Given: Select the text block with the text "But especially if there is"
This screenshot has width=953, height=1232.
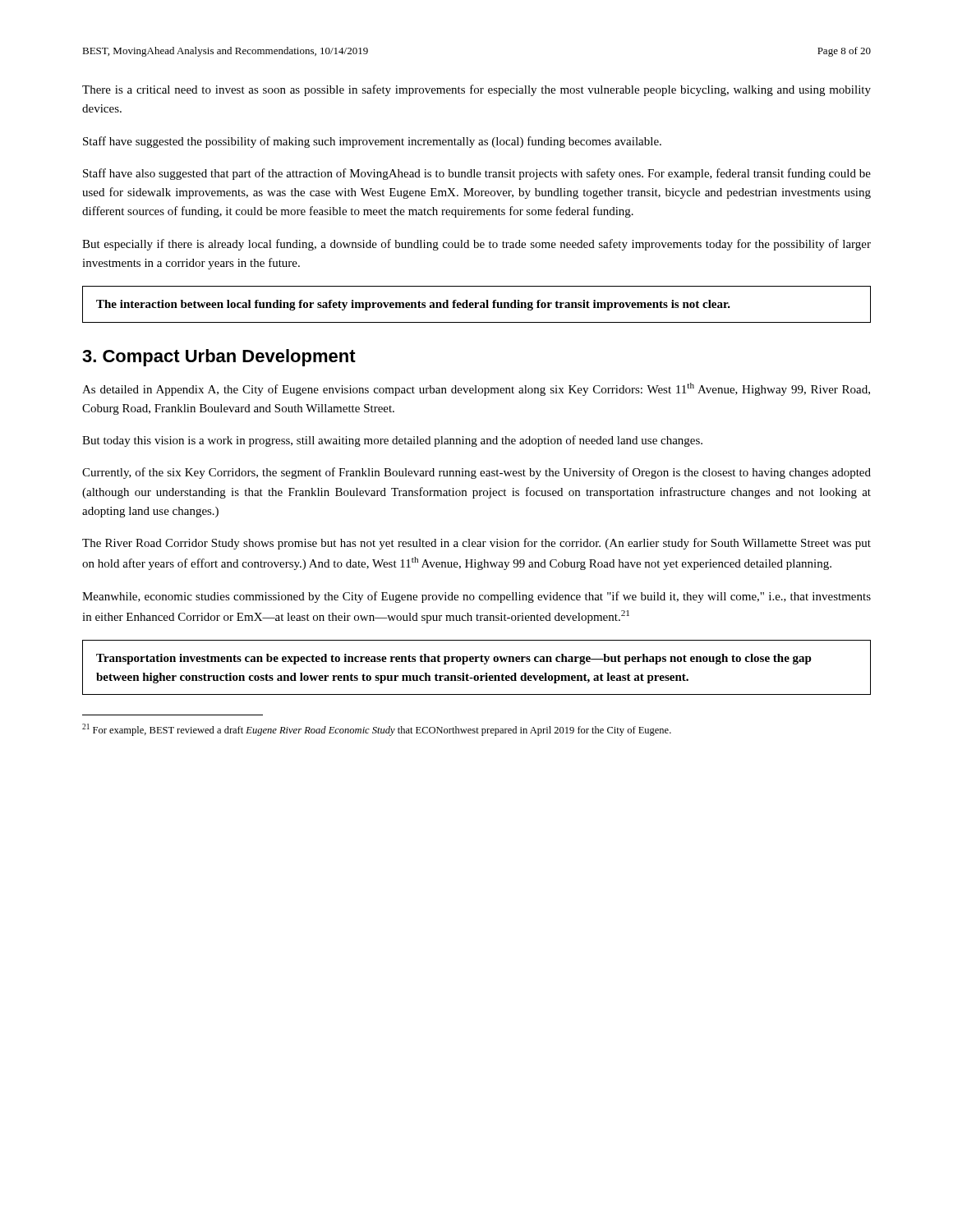Looking at the screenshot, I should (x=476, y=253).
